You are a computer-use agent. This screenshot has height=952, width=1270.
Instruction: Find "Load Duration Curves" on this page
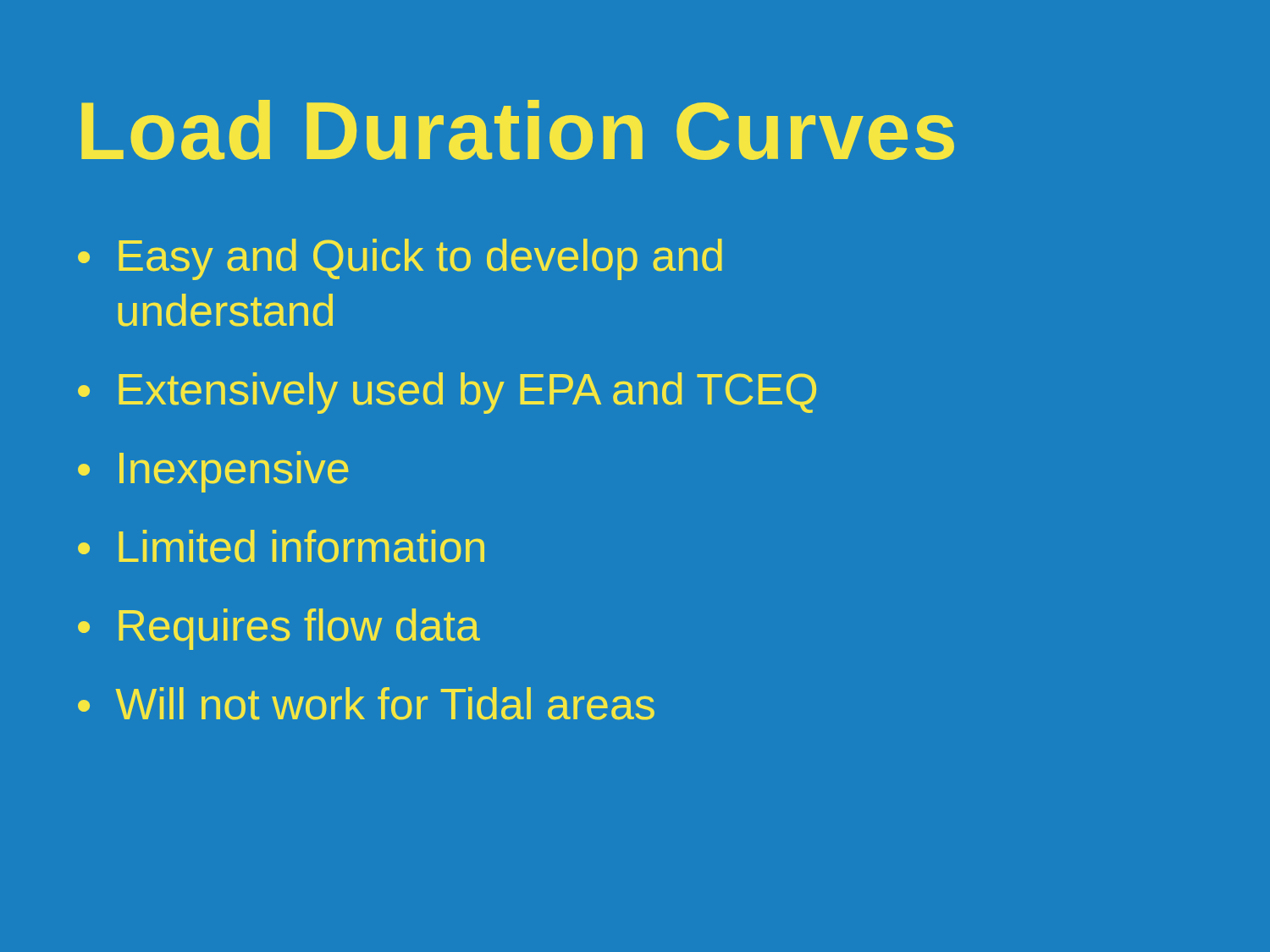pyautogui.click(x=518, y=131)
